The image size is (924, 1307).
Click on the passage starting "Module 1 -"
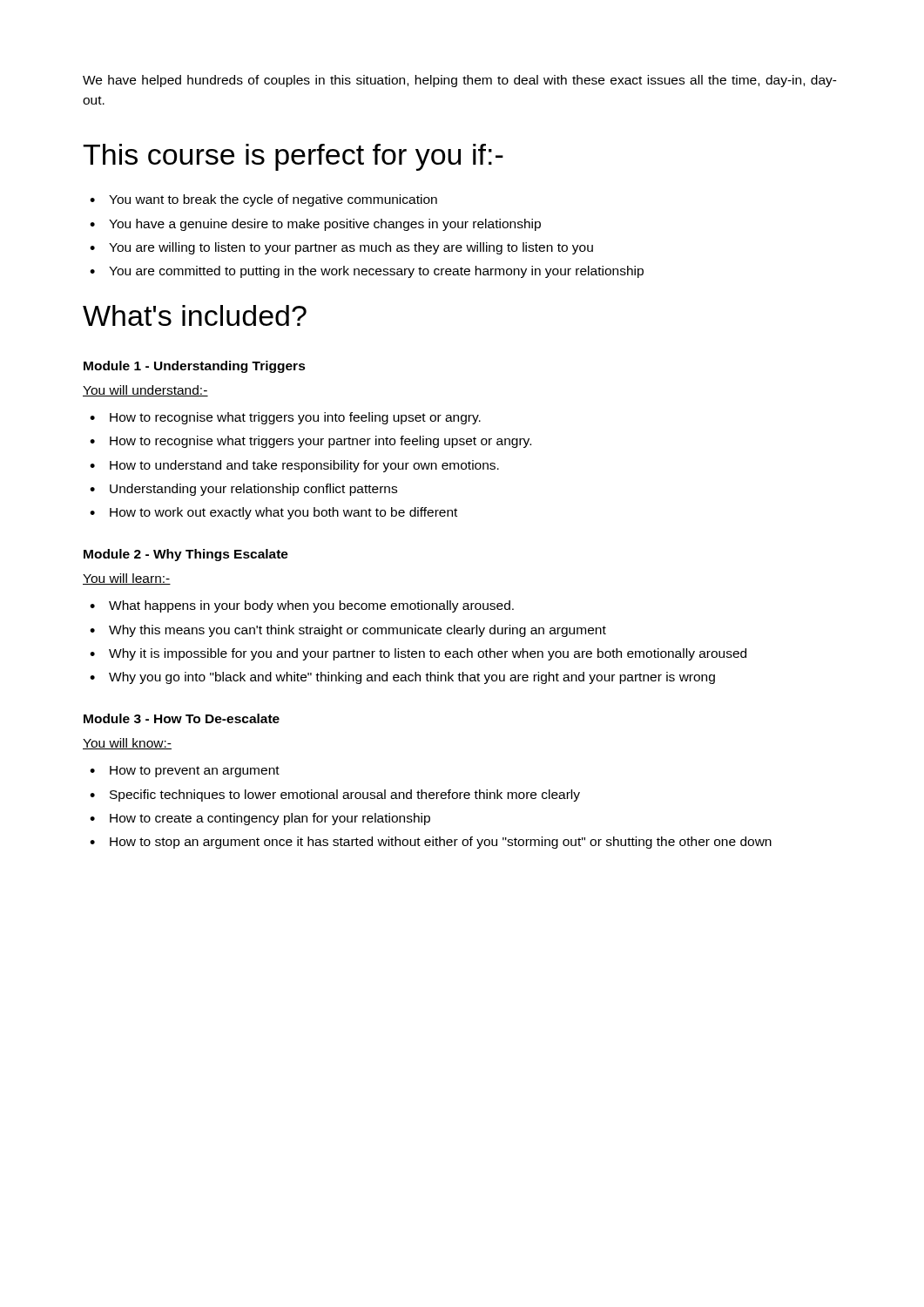pos(194,366)
